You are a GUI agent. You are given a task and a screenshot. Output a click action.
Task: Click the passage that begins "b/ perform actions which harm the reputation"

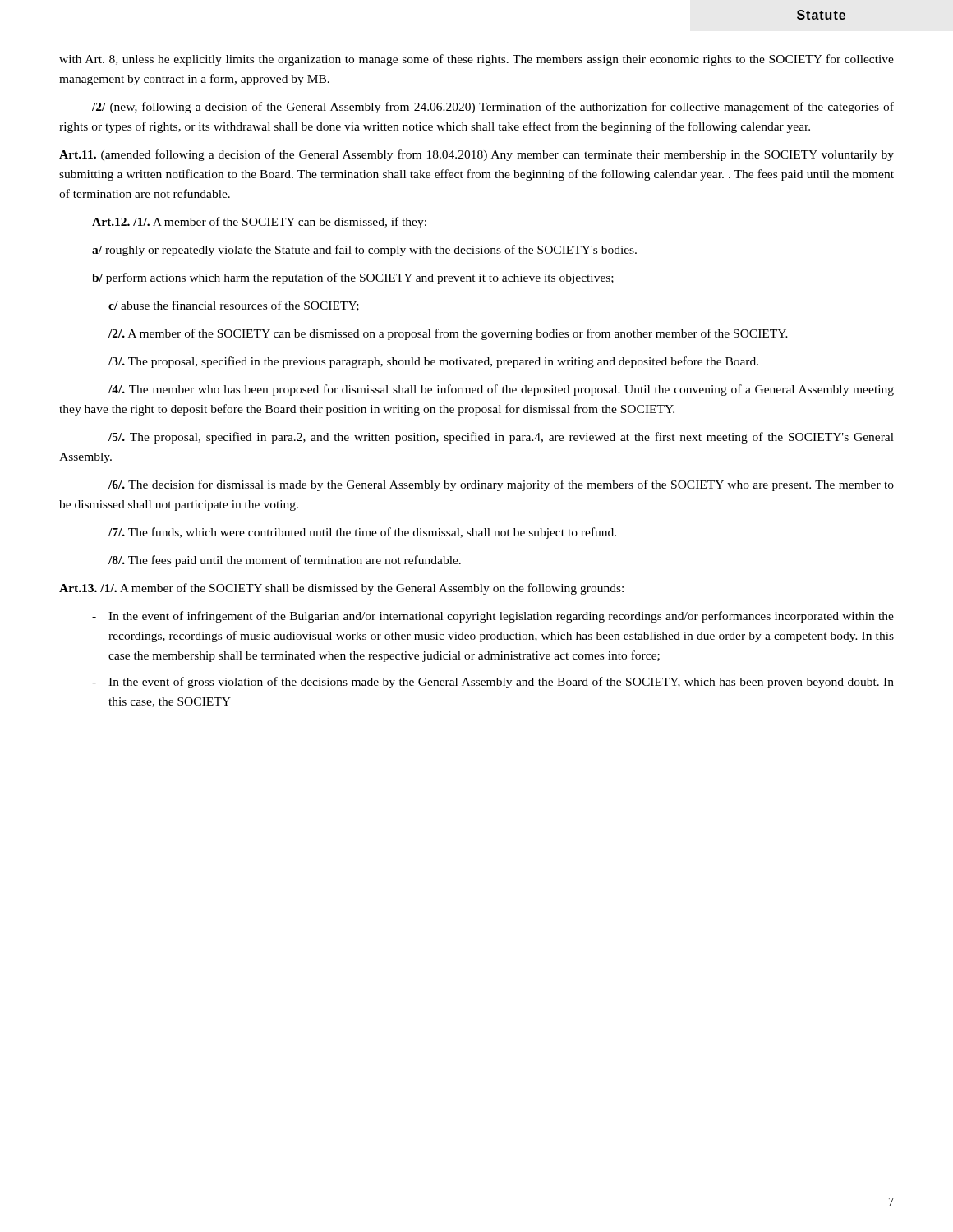[476, 278]
